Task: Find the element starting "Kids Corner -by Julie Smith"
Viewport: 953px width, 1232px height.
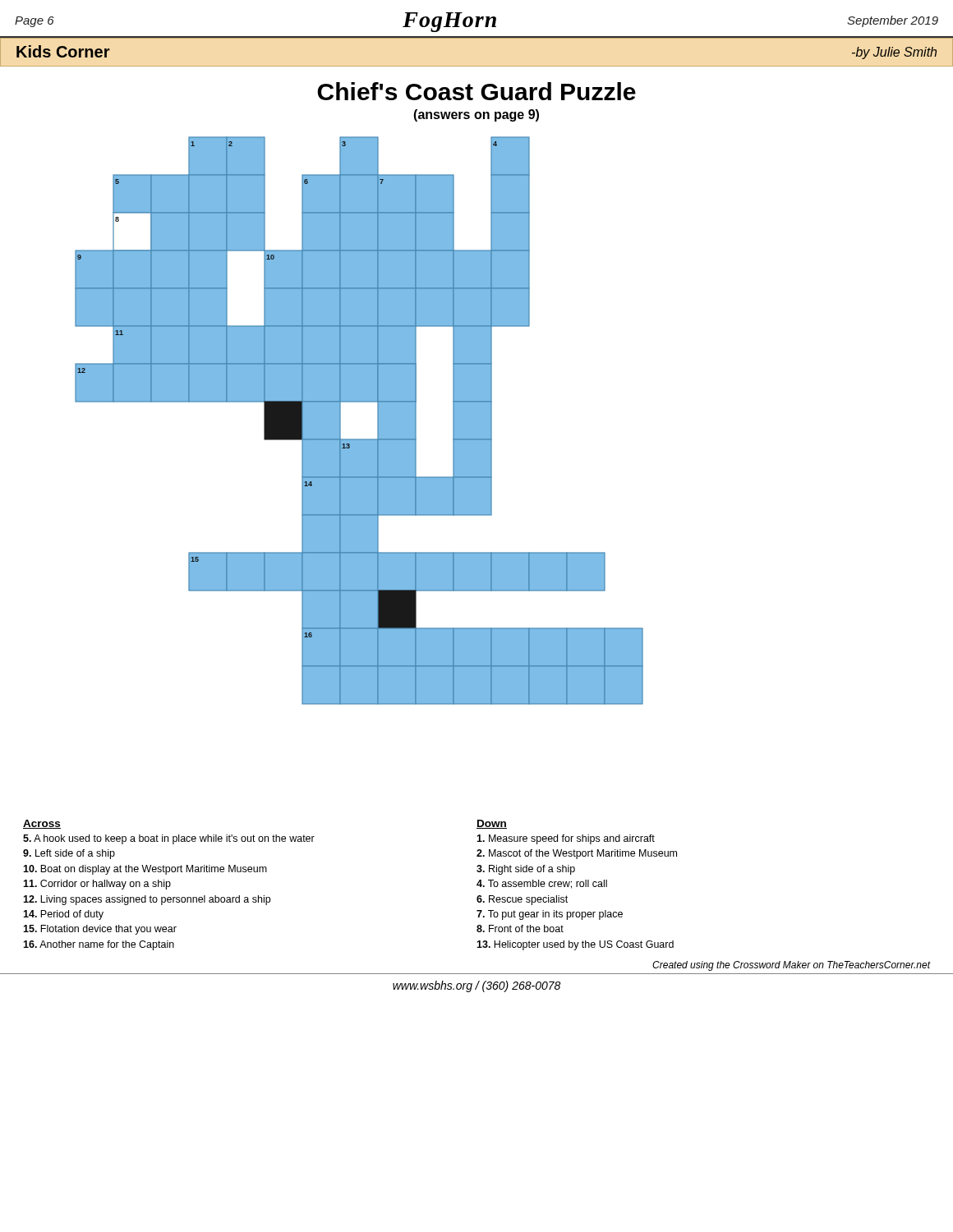Action: tap(60, 54)
